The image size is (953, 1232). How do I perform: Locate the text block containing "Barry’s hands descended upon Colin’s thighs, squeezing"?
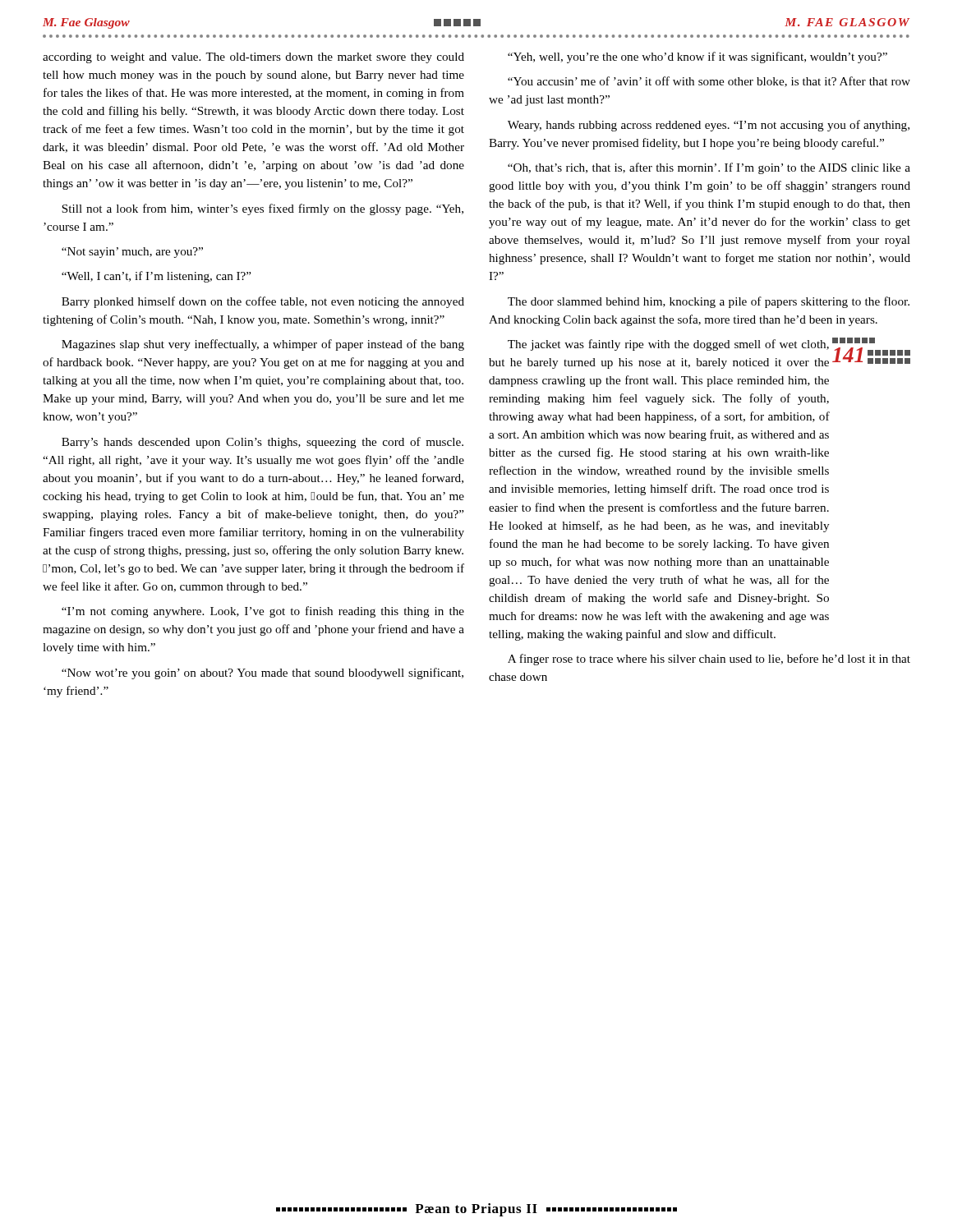coord(253,514)
